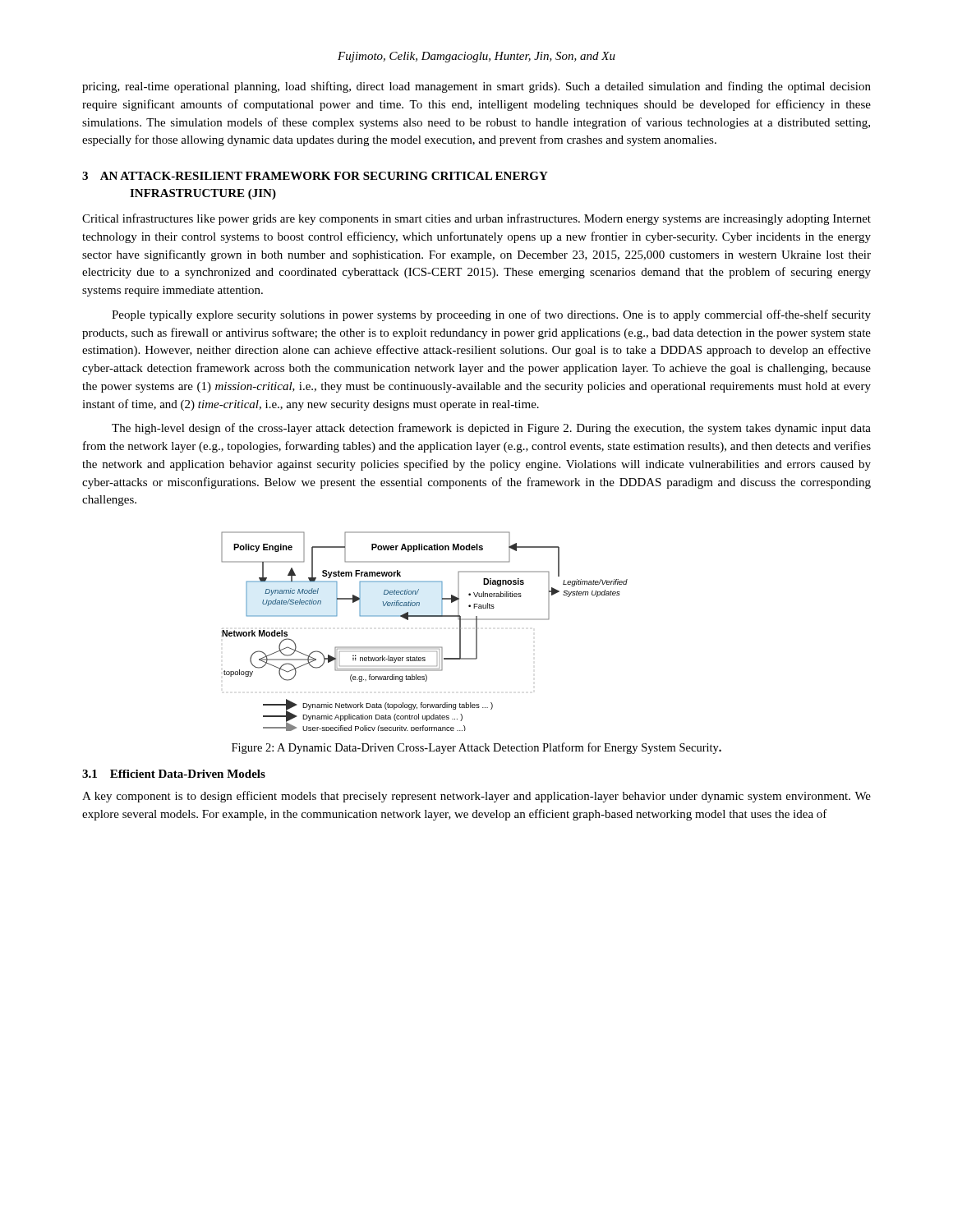Screen dimensions: 1232x953
Task: Select the section header containing "3 AN ATTACK-RESILIENT FRAMEWORK FOR SECURING"
Action: (315, 186)
